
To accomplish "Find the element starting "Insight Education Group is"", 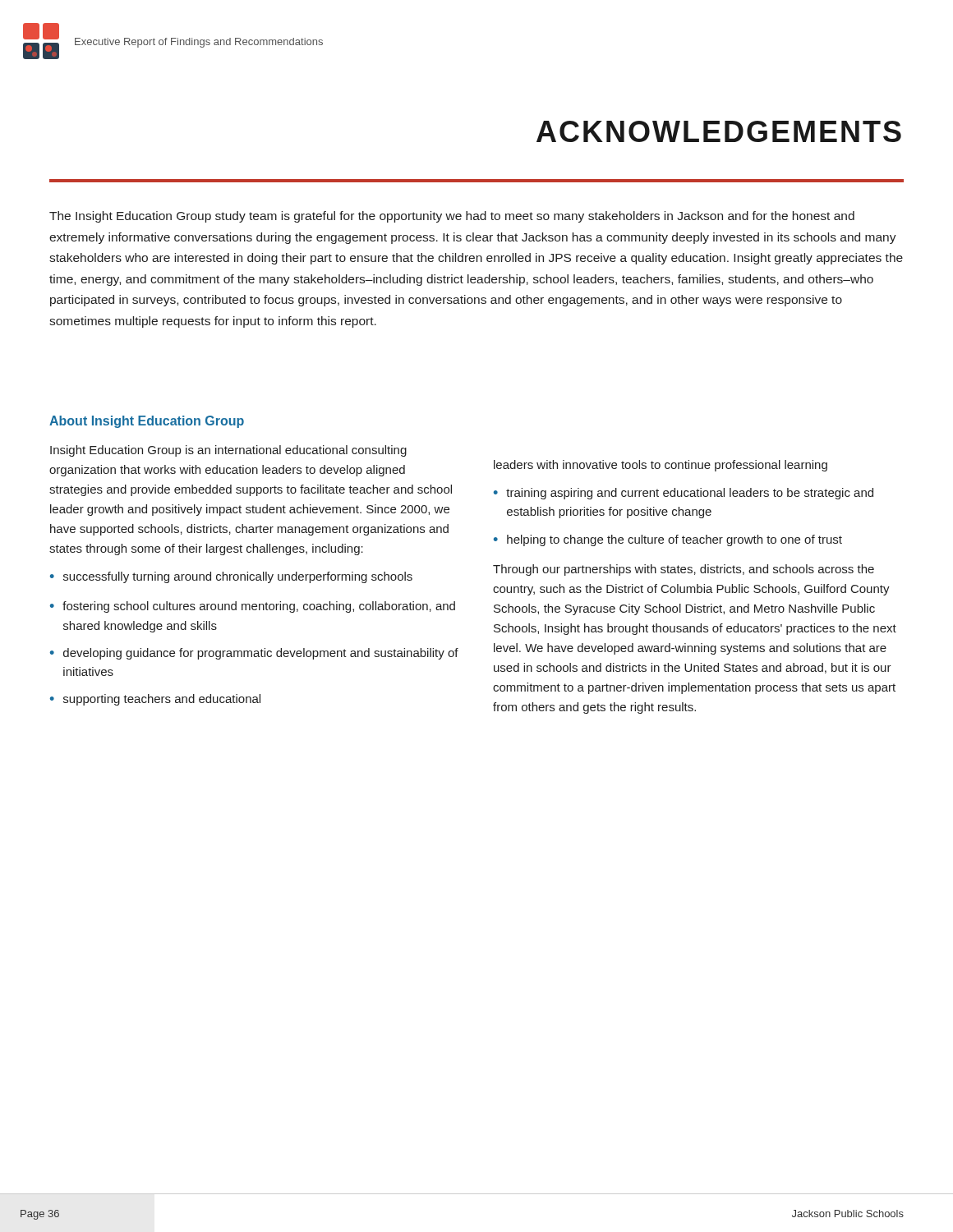I will [x=255, y=499].
